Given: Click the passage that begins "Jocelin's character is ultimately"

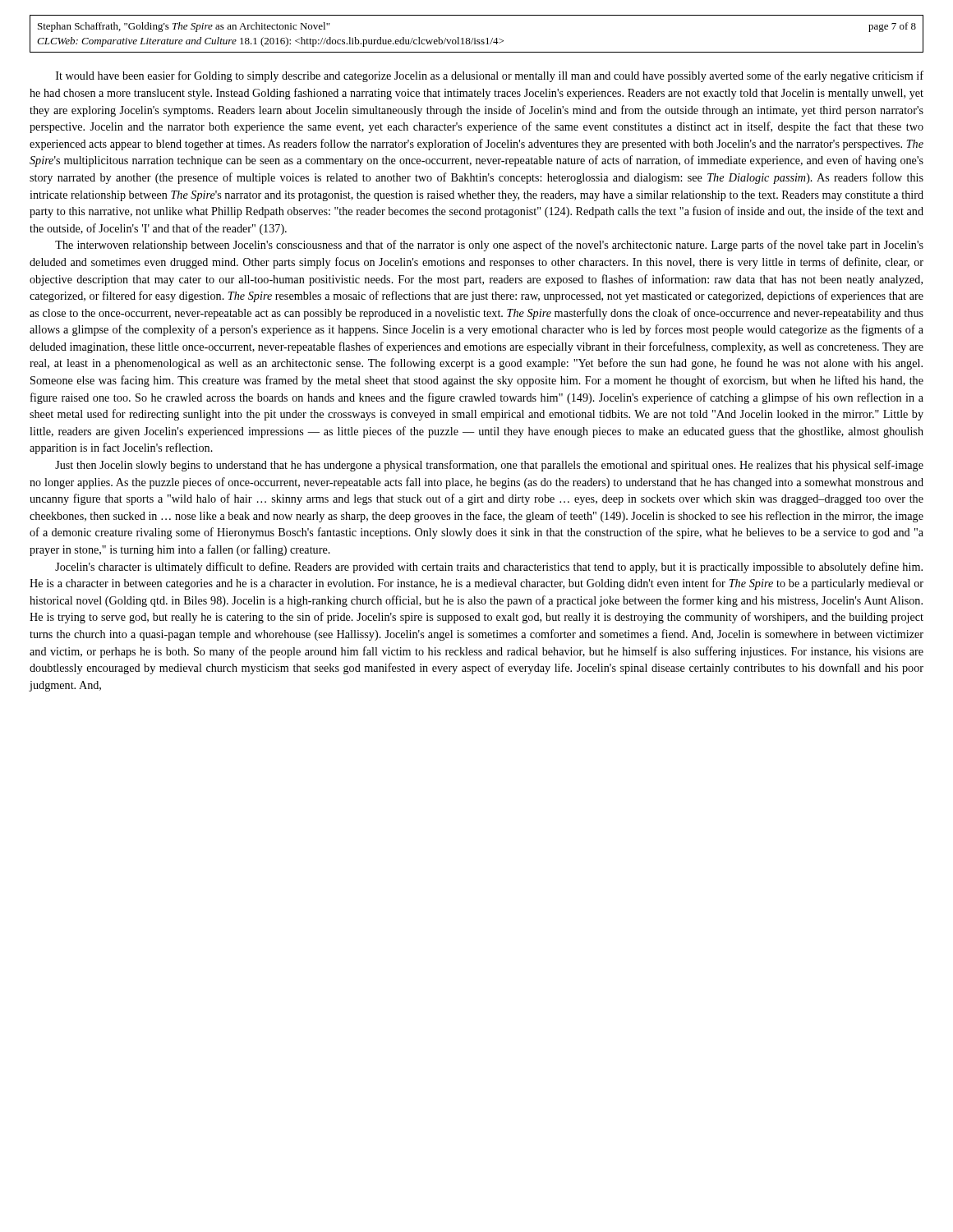Looking at the screenshot, I should click(476, 626).
